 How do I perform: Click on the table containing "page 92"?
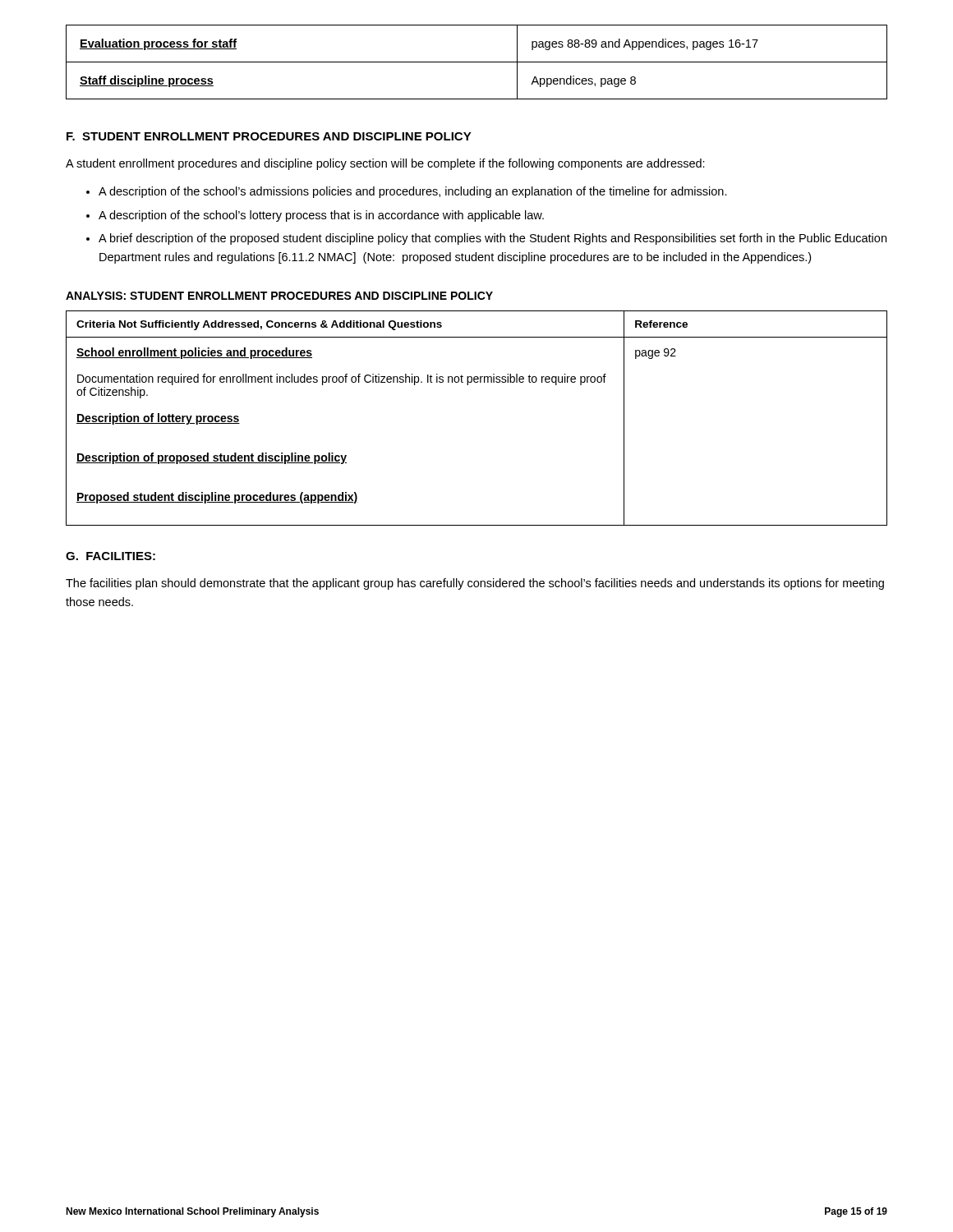476,418
